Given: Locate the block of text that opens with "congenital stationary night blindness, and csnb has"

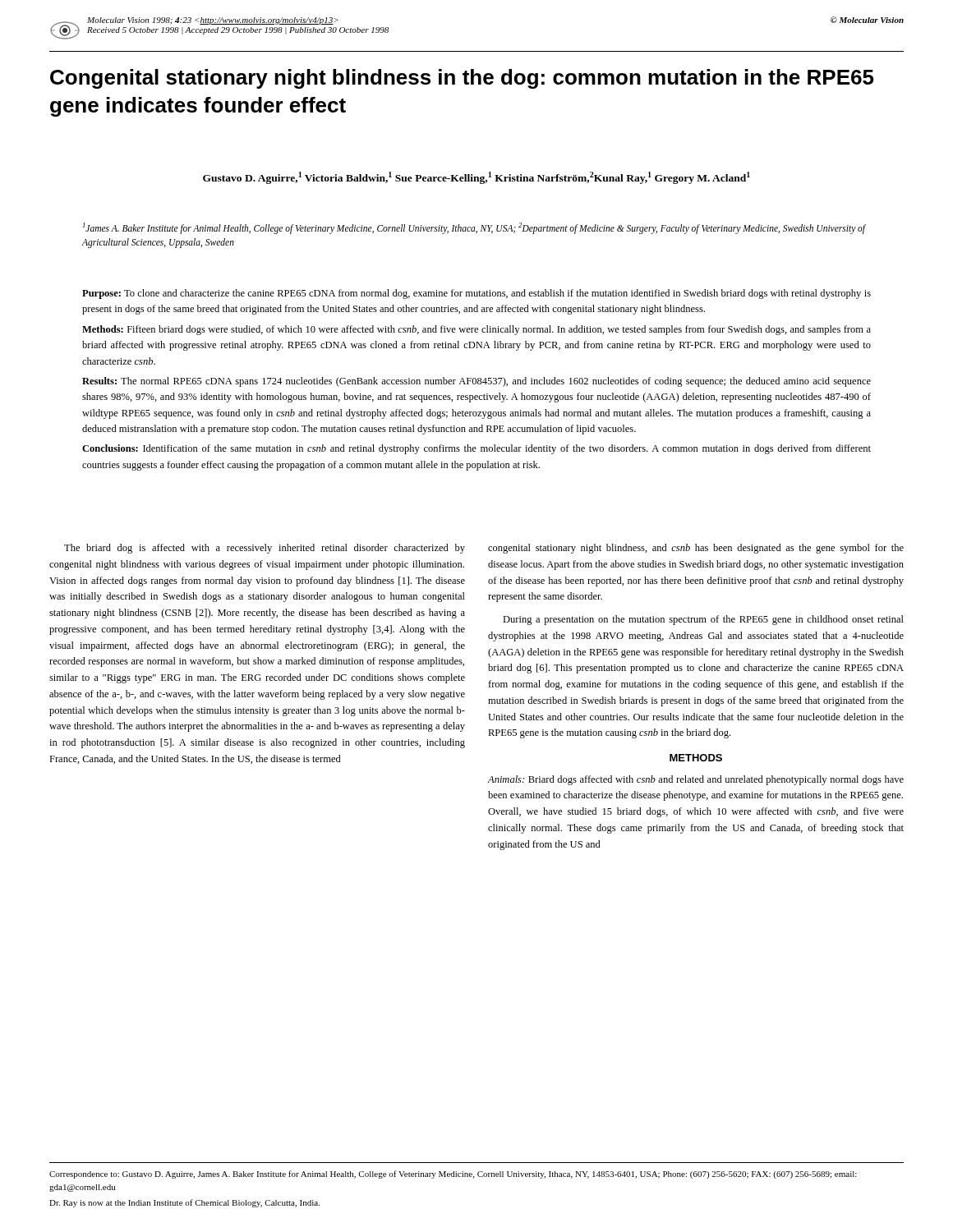Looking at the screenshot, I should click(x=696, y=641).
